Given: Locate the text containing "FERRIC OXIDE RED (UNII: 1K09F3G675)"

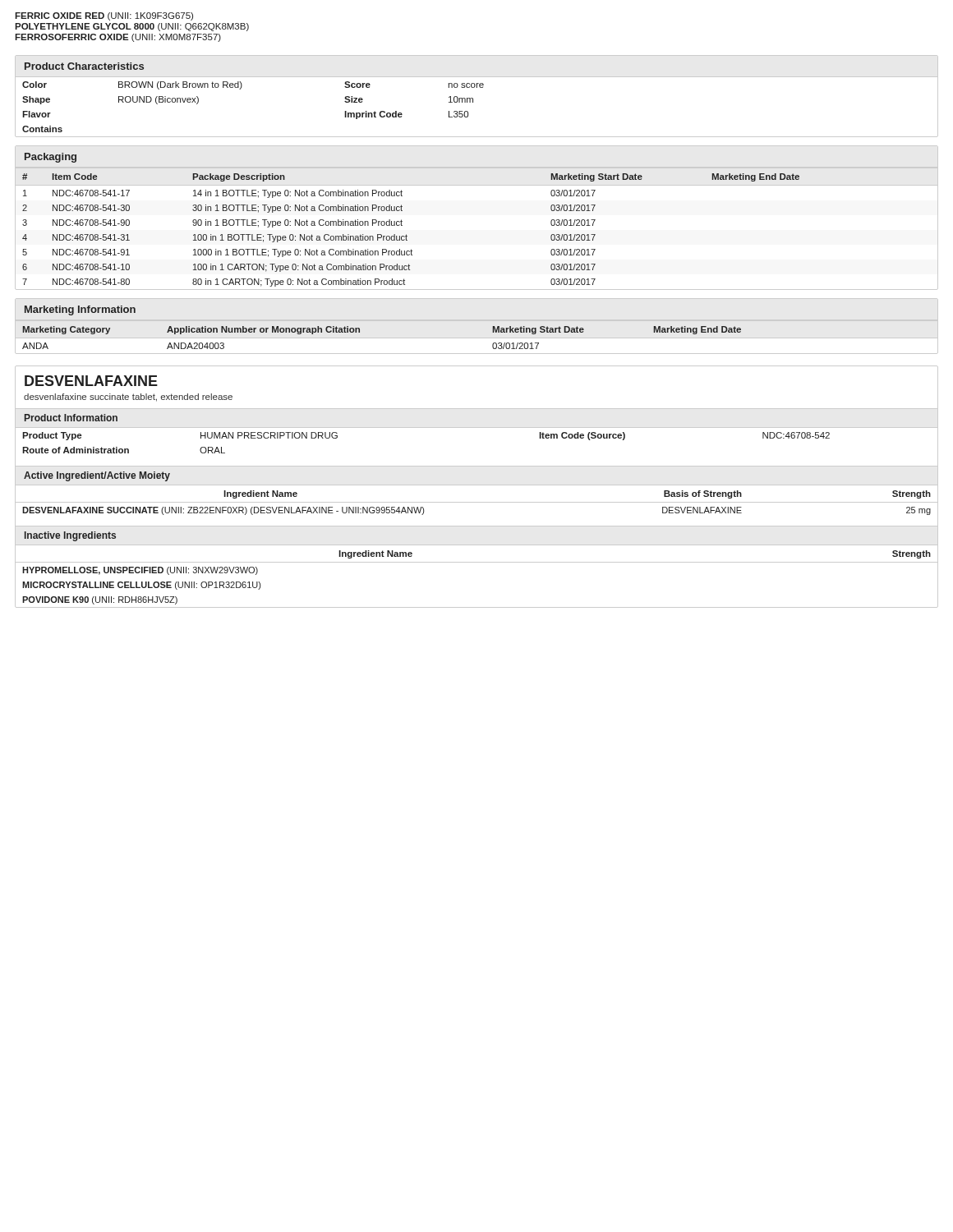Looking at the screenshot, I should [x=104, y=16].
